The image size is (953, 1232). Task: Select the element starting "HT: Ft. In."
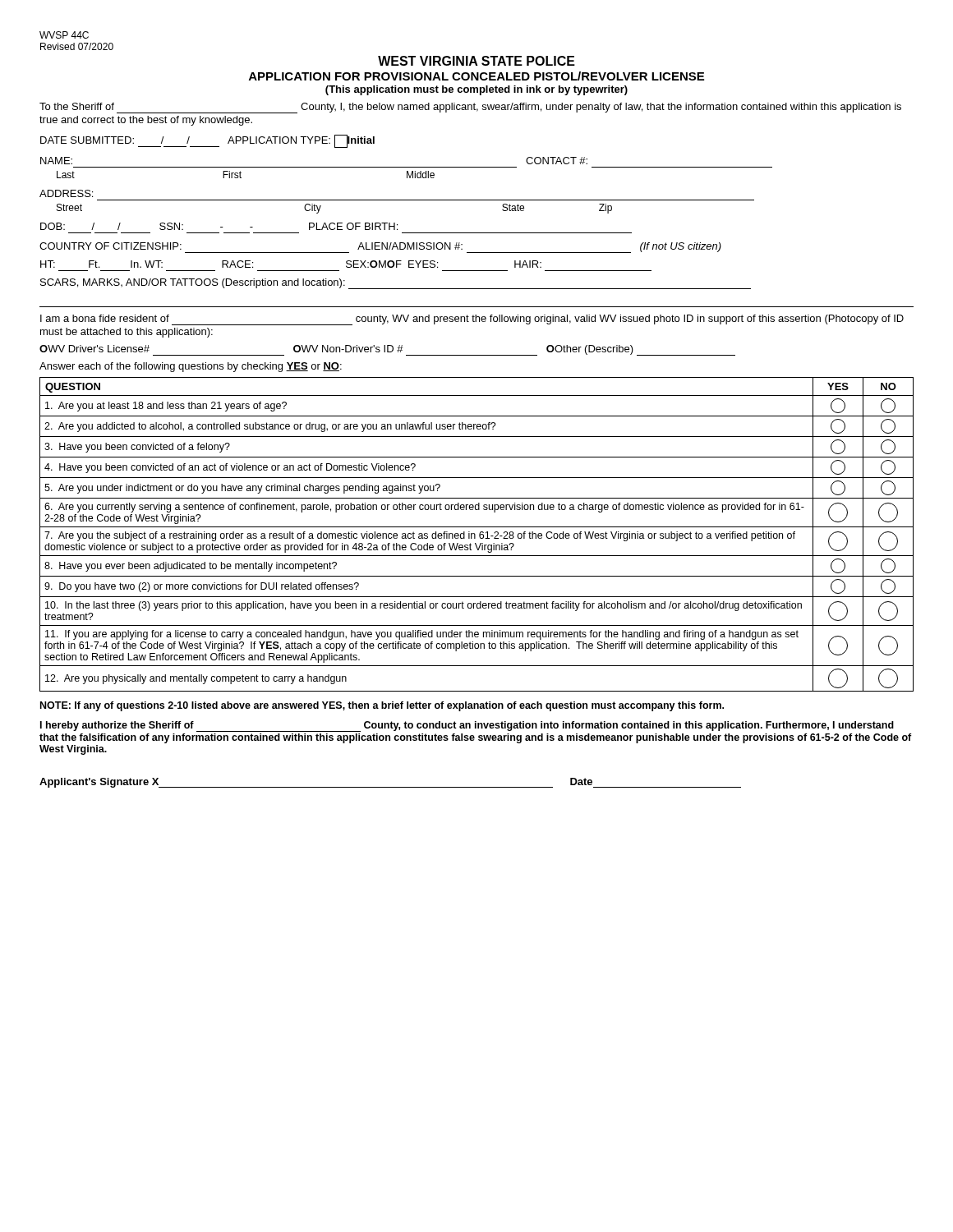[346, 264]
